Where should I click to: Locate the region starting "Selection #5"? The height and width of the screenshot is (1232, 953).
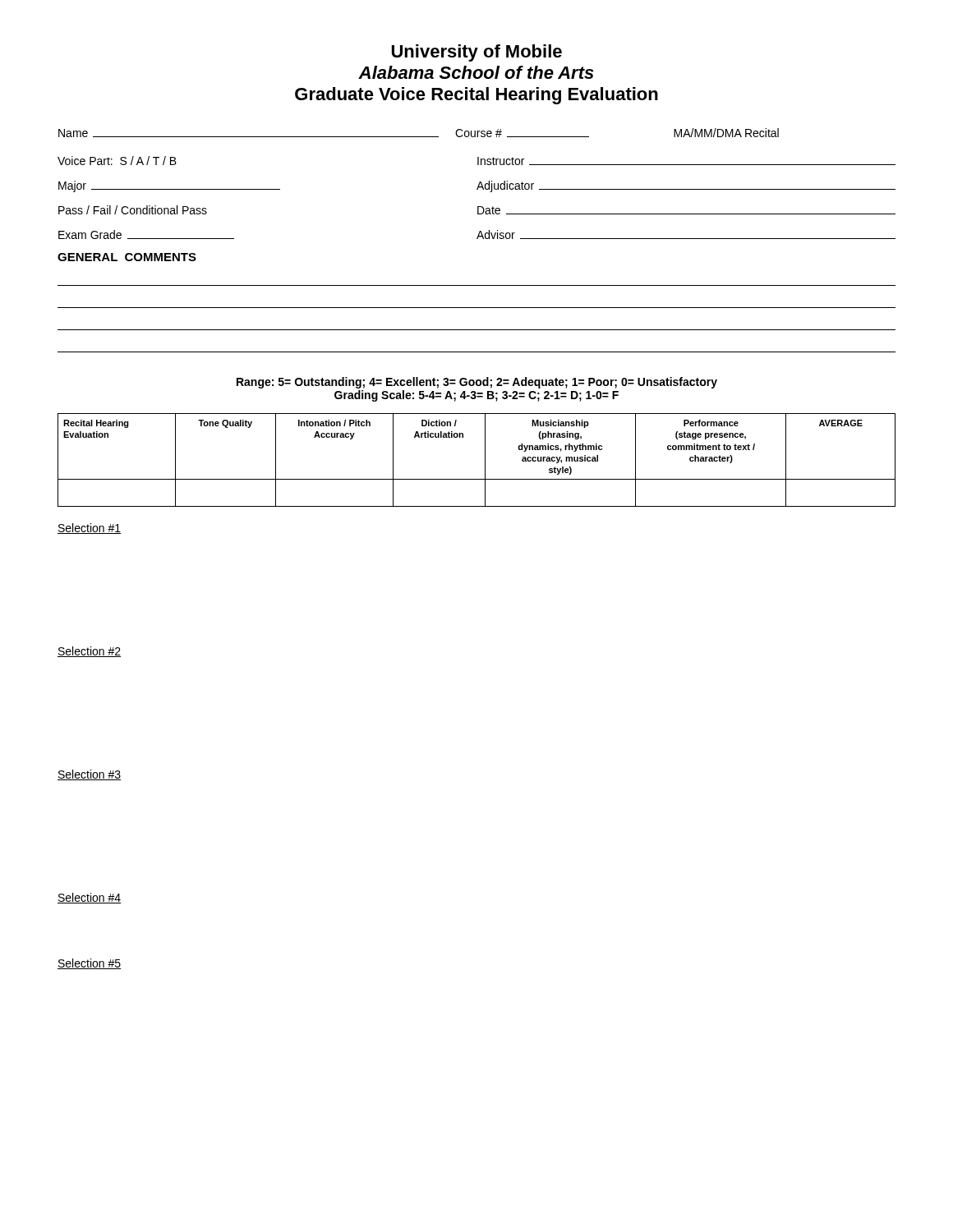[89, 964]
